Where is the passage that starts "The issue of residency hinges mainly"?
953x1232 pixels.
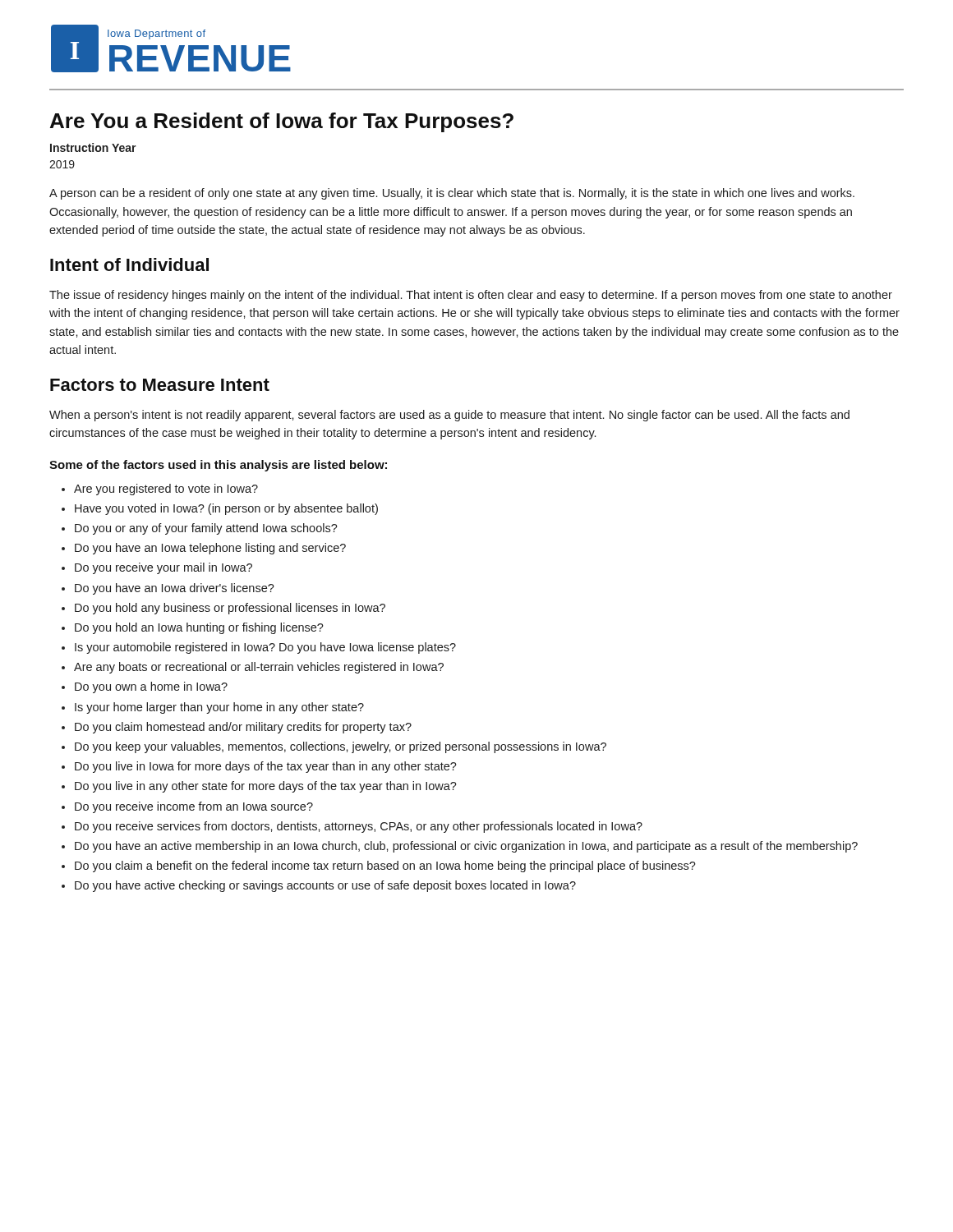476,323
